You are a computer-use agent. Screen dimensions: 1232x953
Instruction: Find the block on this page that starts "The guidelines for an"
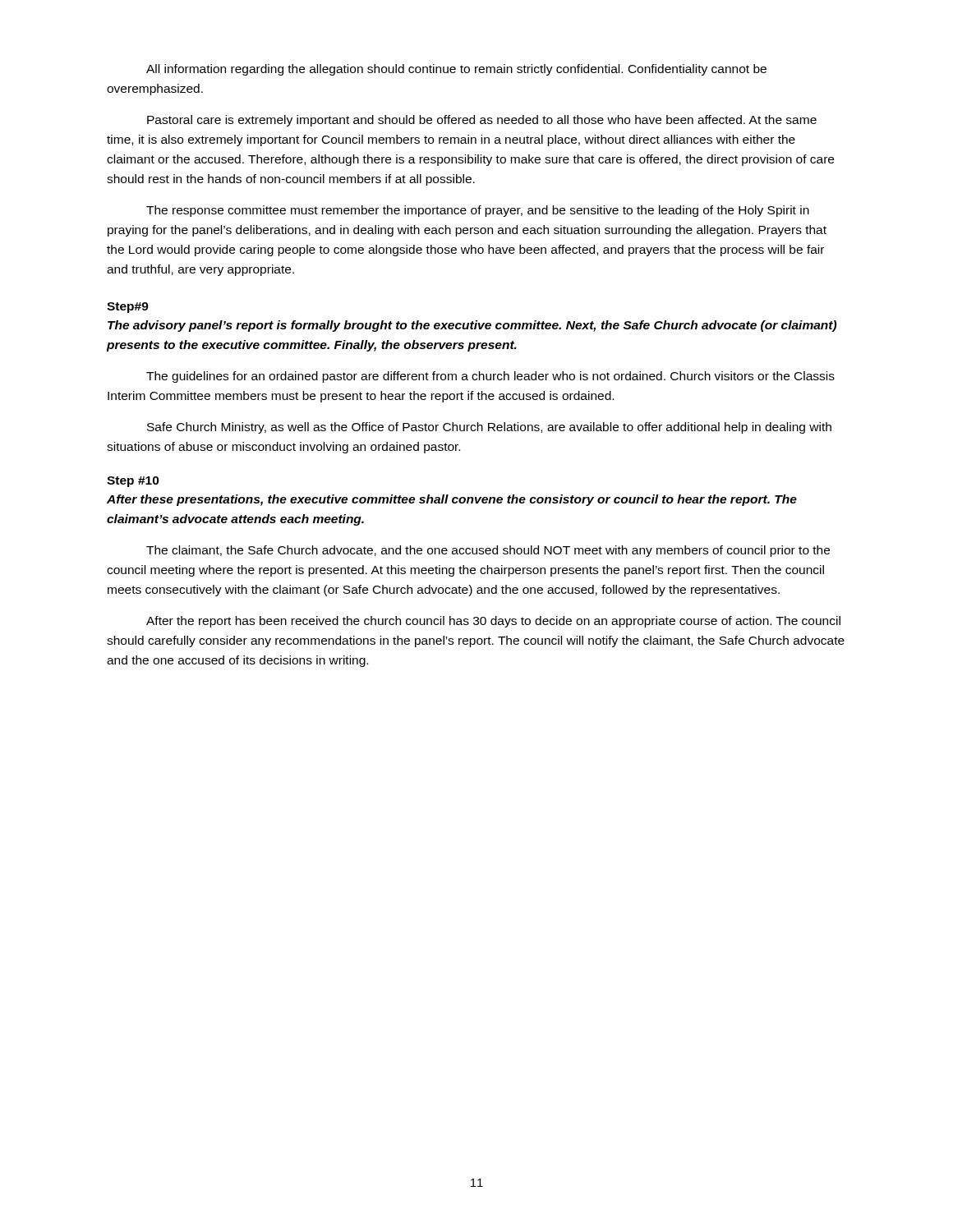coord(471,386)
